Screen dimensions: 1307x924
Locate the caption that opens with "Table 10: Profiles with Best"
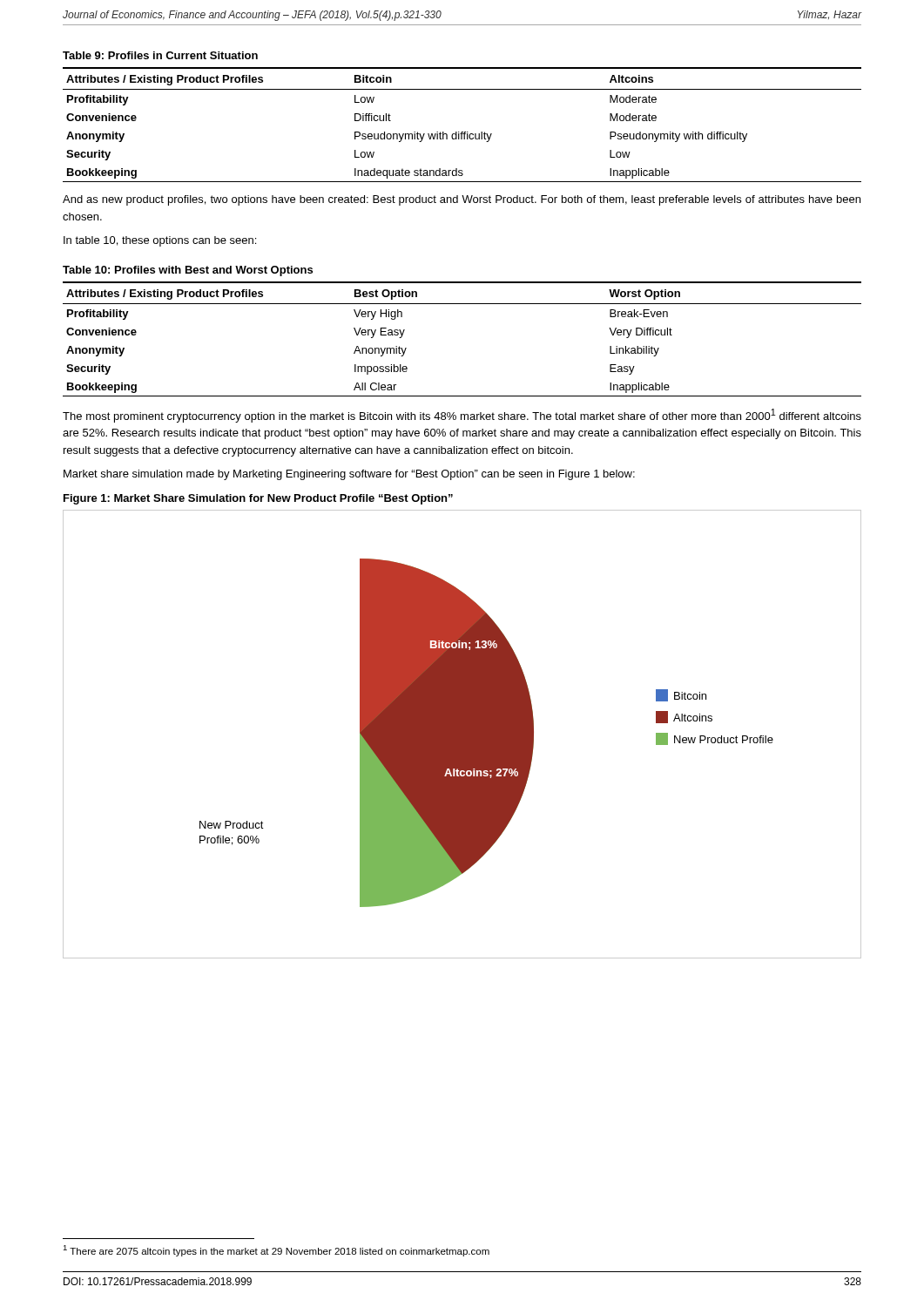[x=188, y=269]
